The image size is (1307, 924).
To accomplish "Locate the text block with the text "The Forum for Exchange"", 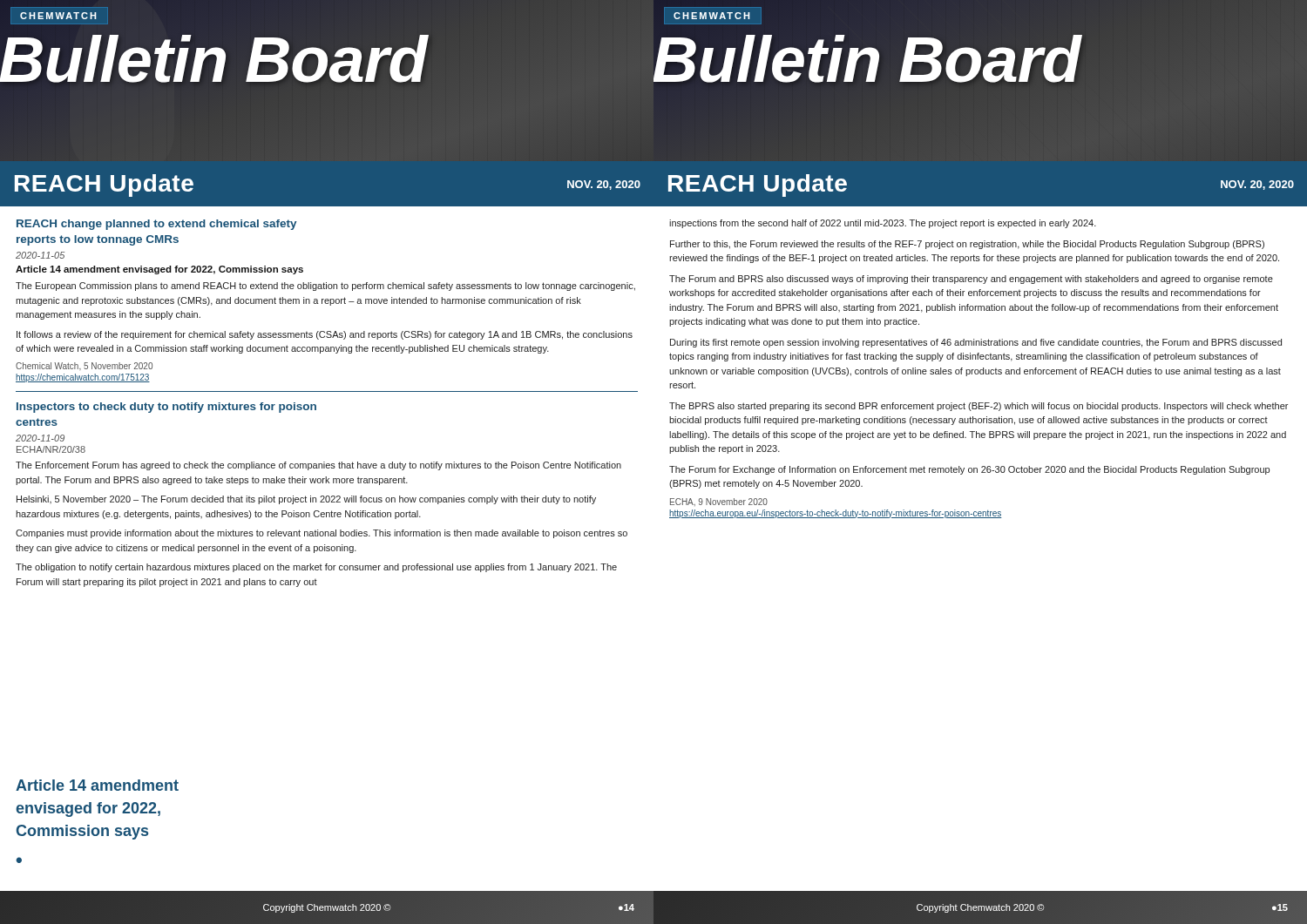I will click(x=970, y=476).
